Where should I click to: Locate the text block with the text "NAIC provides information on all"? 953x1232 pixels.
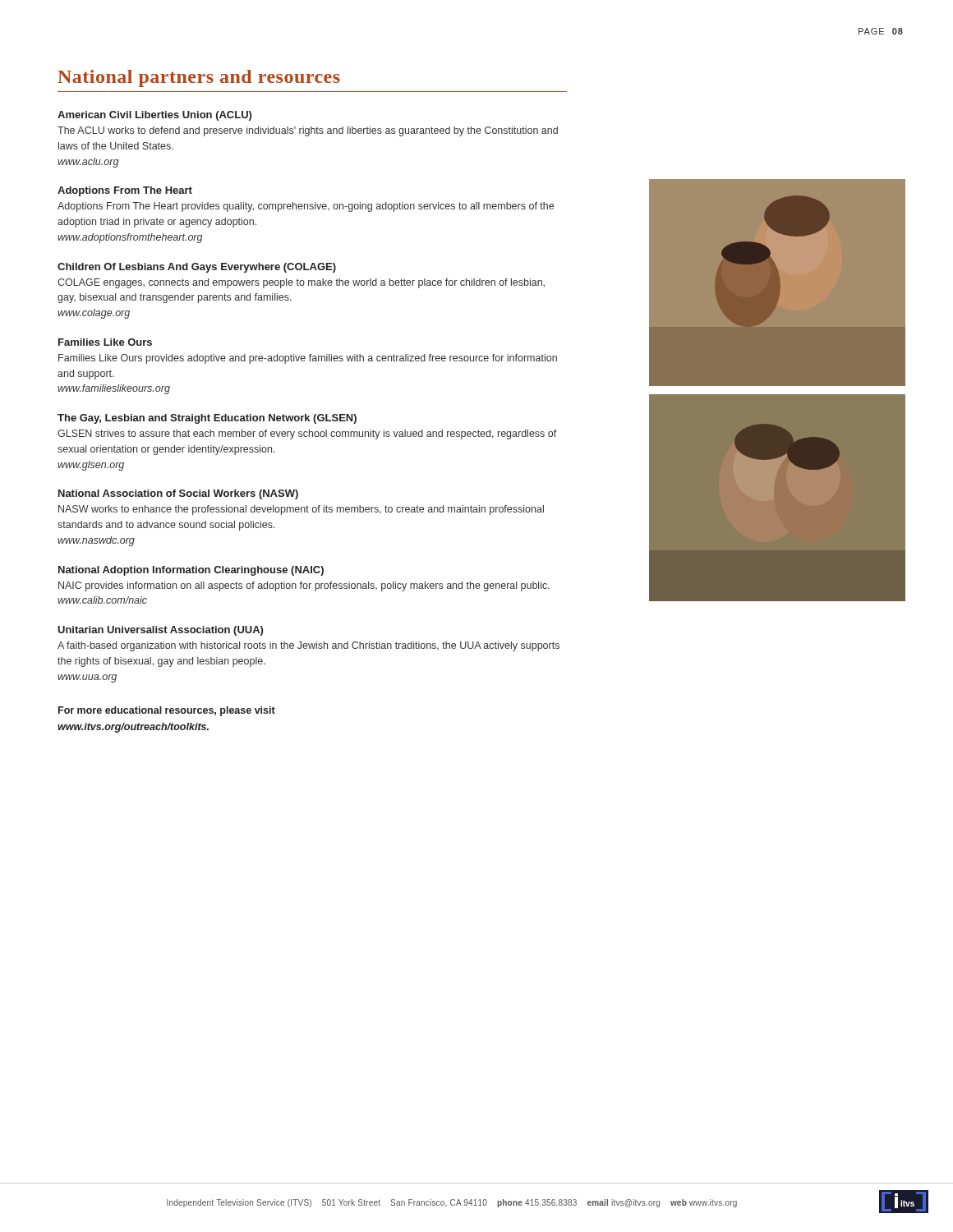304,593
